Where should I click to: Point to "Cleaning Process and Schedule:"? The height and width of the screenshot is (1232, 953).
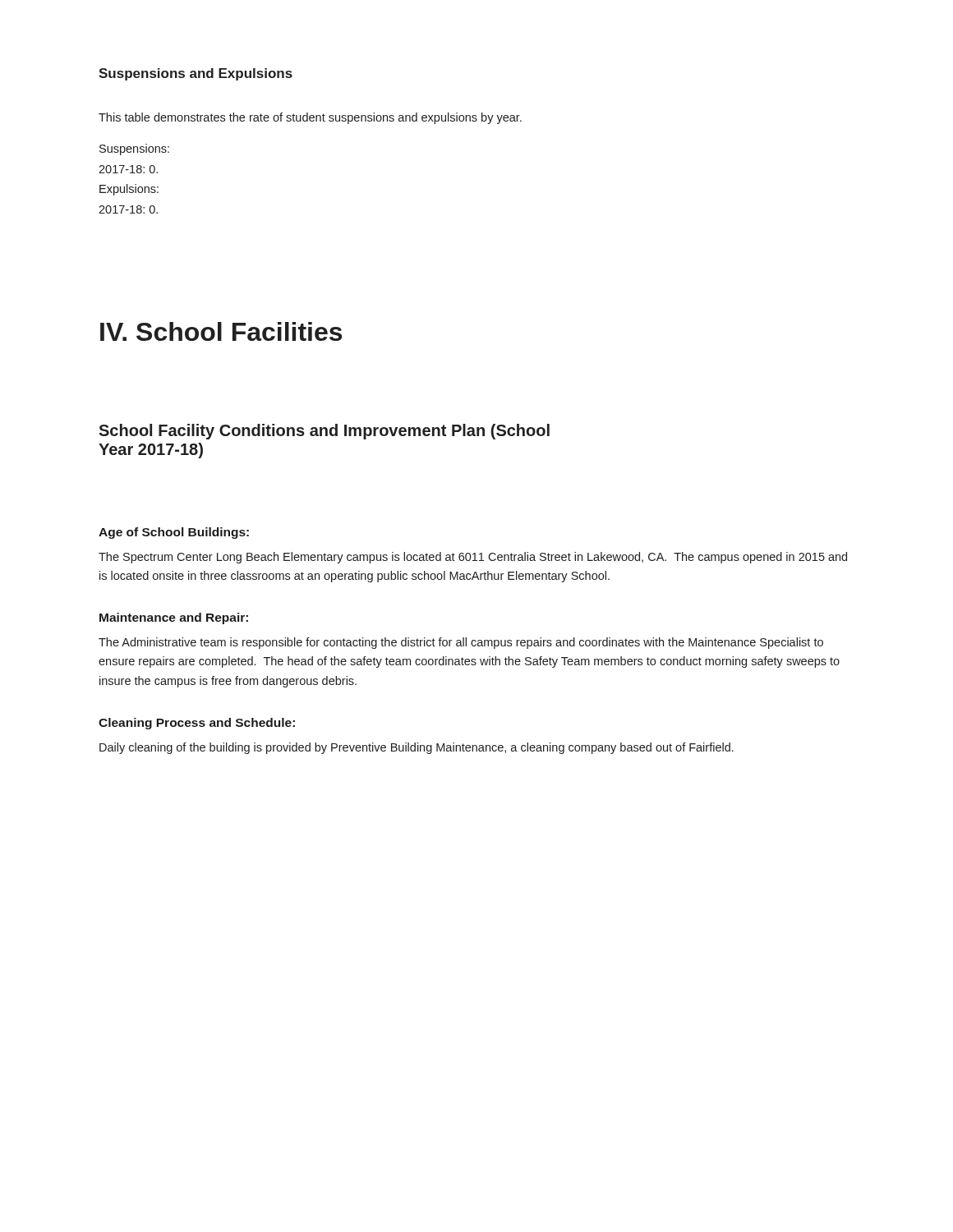click(x=197, y=723)
